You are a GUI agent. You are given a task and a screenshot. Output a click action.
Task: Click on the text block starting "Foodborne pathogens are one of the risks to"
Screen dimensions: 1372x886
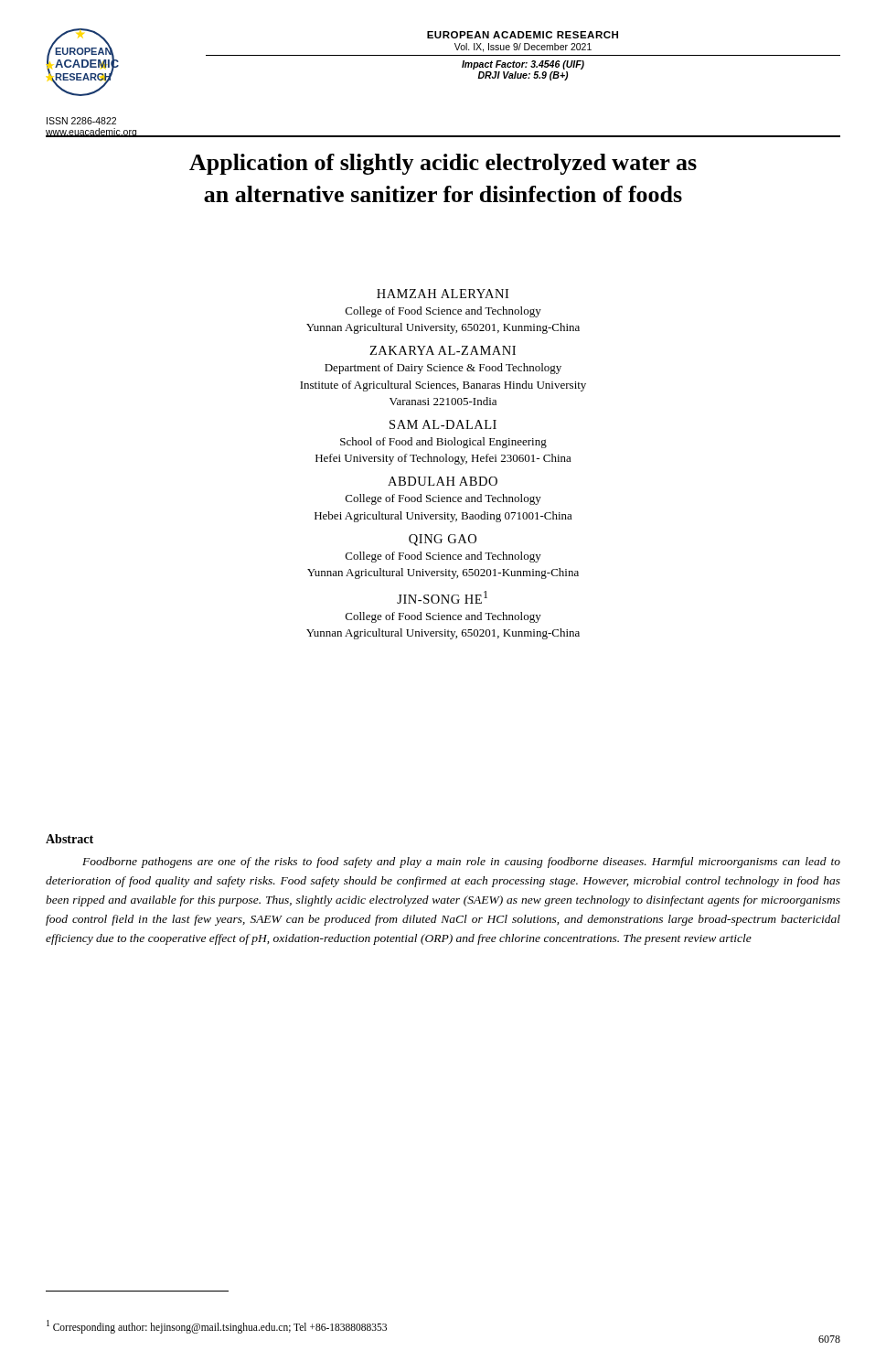[x=443, y=900]
